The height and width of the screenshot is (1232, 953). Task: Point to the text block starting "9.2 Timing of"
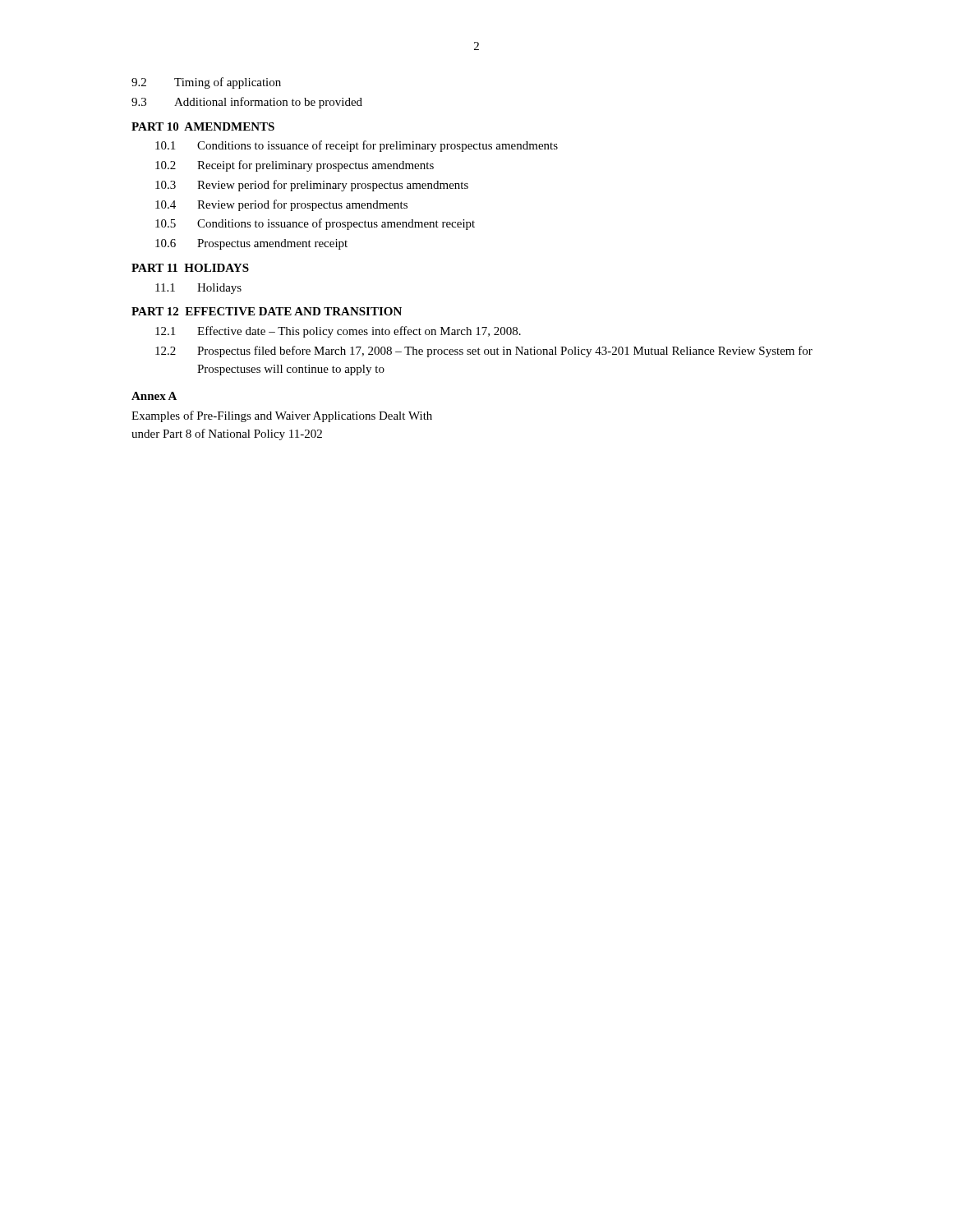pyautogui.click(x=206, y=83)
